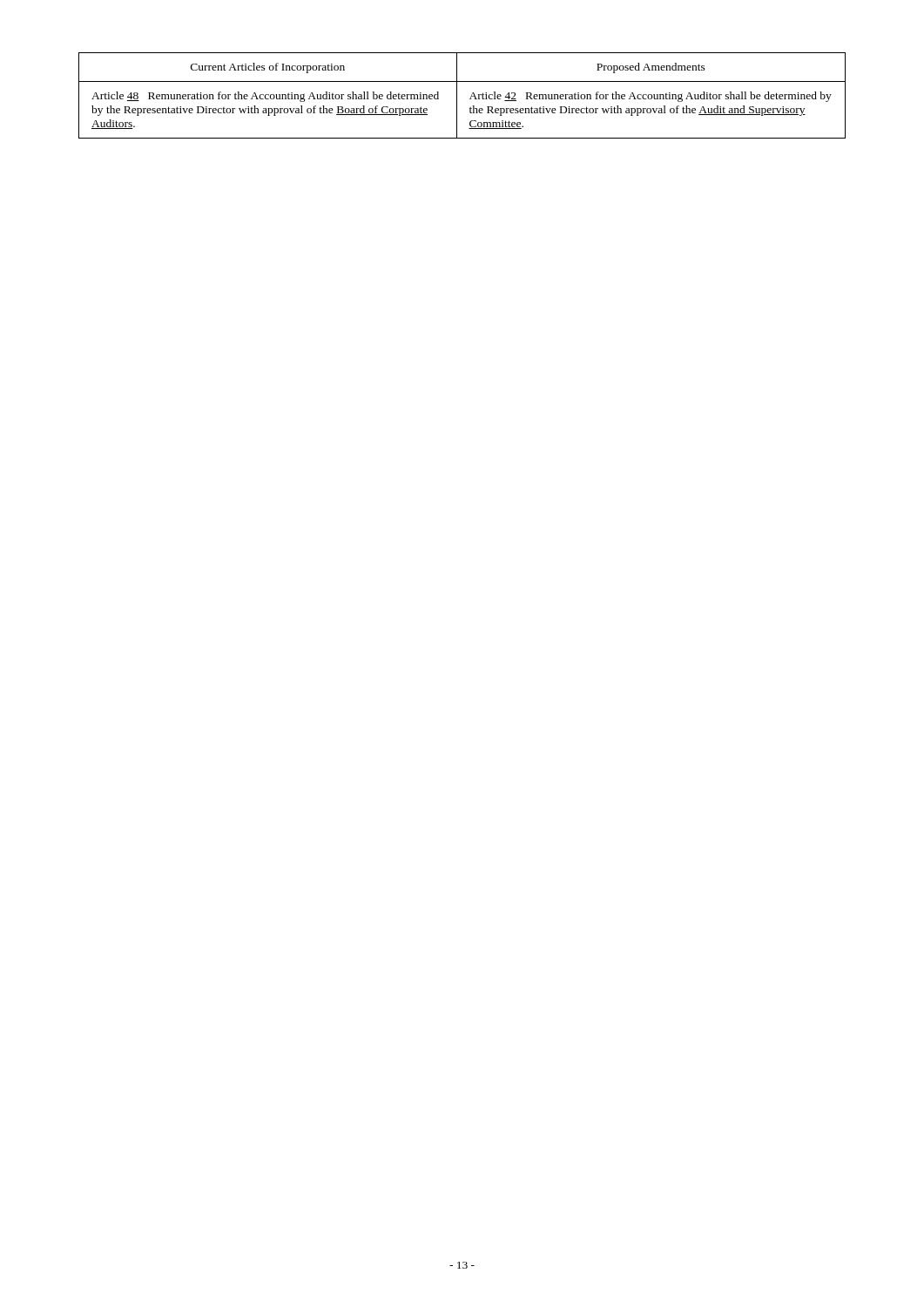Locate the table with the text "Current Articles of Incorporation"
Image resolution: width=924 pixels, height=1307 pixels.
tap(462, 95)
